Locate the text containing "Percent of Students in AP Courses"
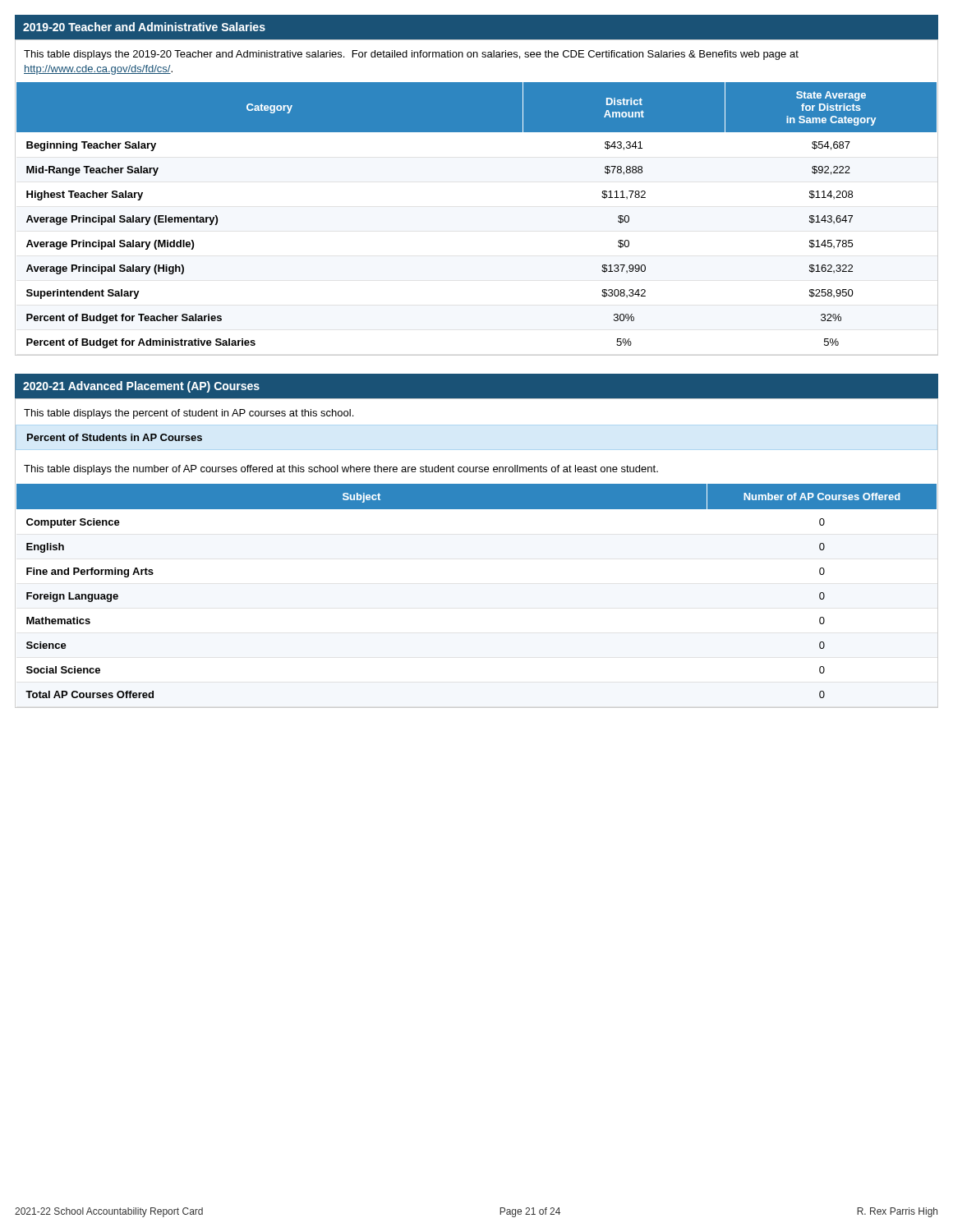The image size is (953, 1232). coord(114,437)
